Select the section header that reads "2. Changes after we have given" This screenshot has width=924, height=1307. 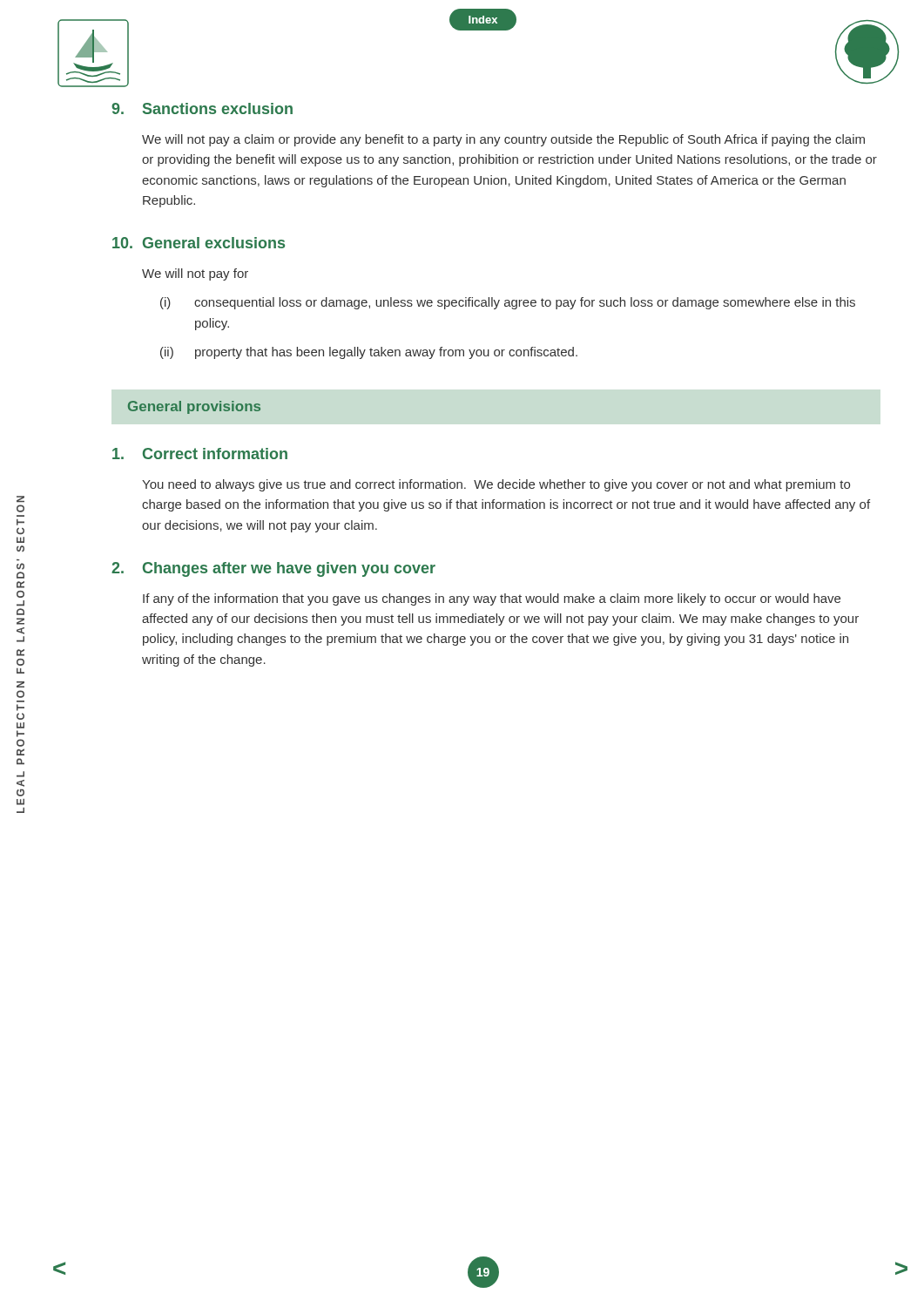274,568
